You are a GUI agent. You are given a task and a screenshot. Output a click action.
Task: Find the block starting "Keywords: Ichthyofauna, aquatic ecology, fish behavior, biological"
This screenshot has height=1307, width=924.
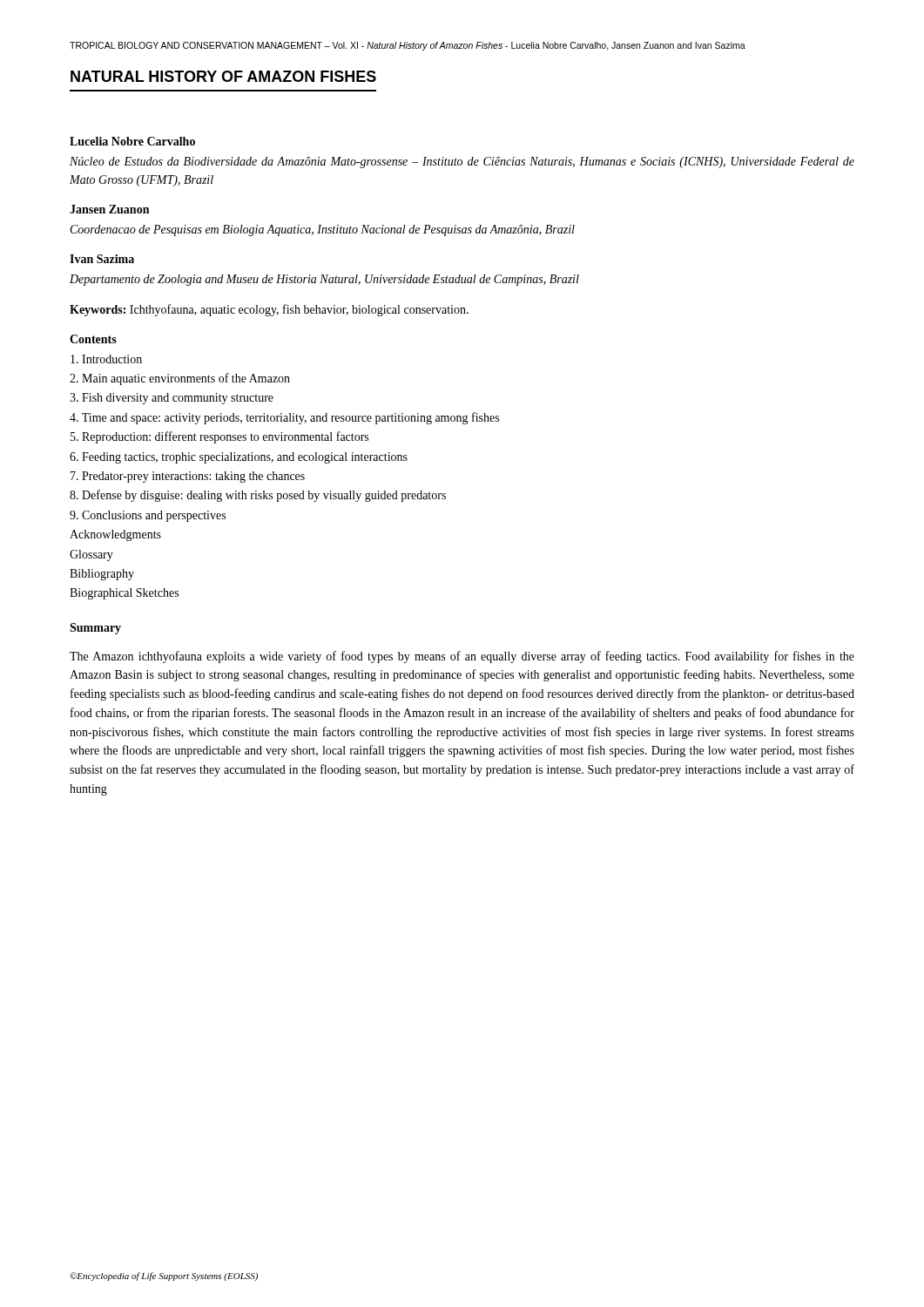[x=269, y=309]
